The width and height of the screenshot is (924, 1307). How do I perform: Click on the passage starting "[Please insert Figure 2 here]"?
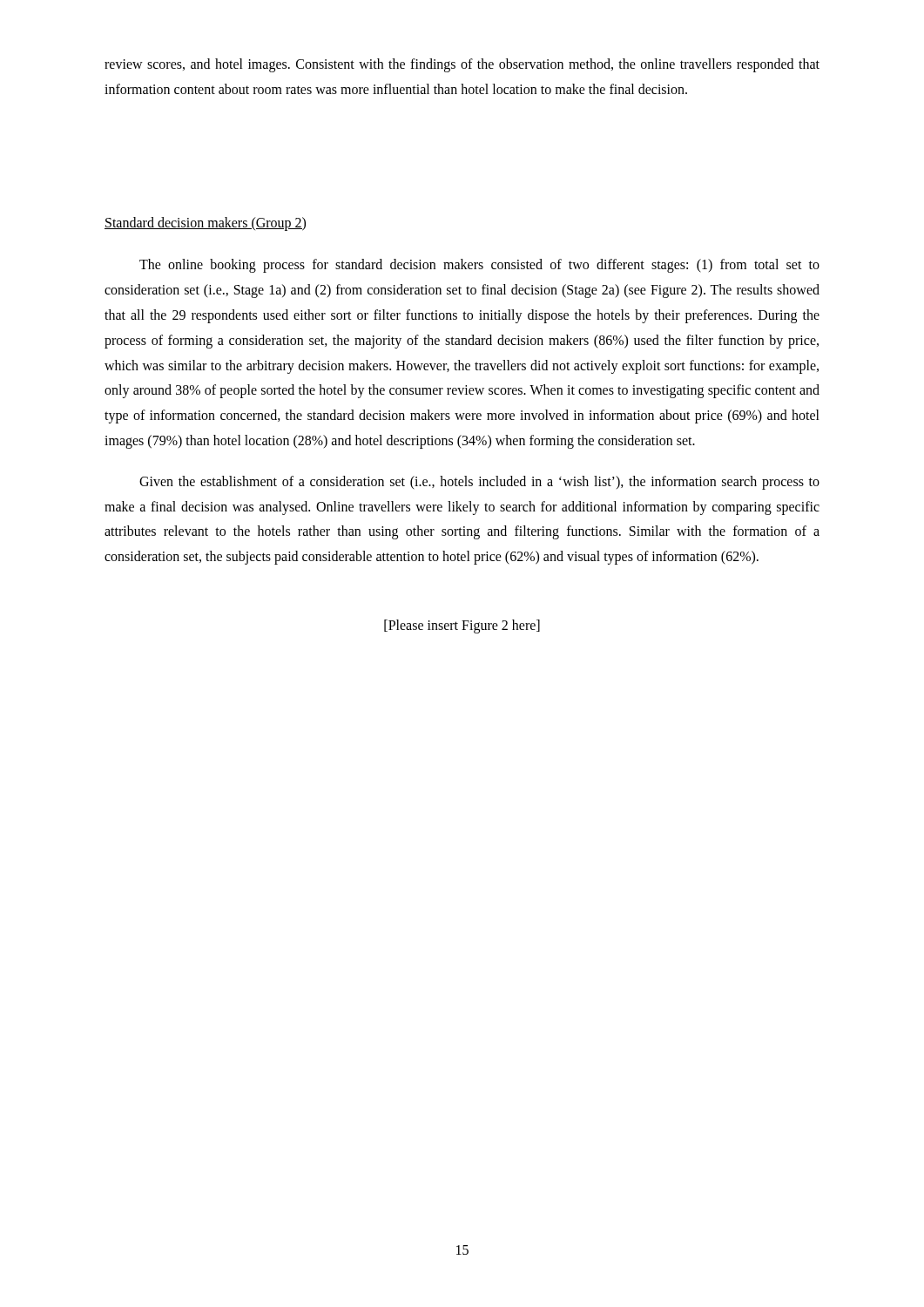462,625
